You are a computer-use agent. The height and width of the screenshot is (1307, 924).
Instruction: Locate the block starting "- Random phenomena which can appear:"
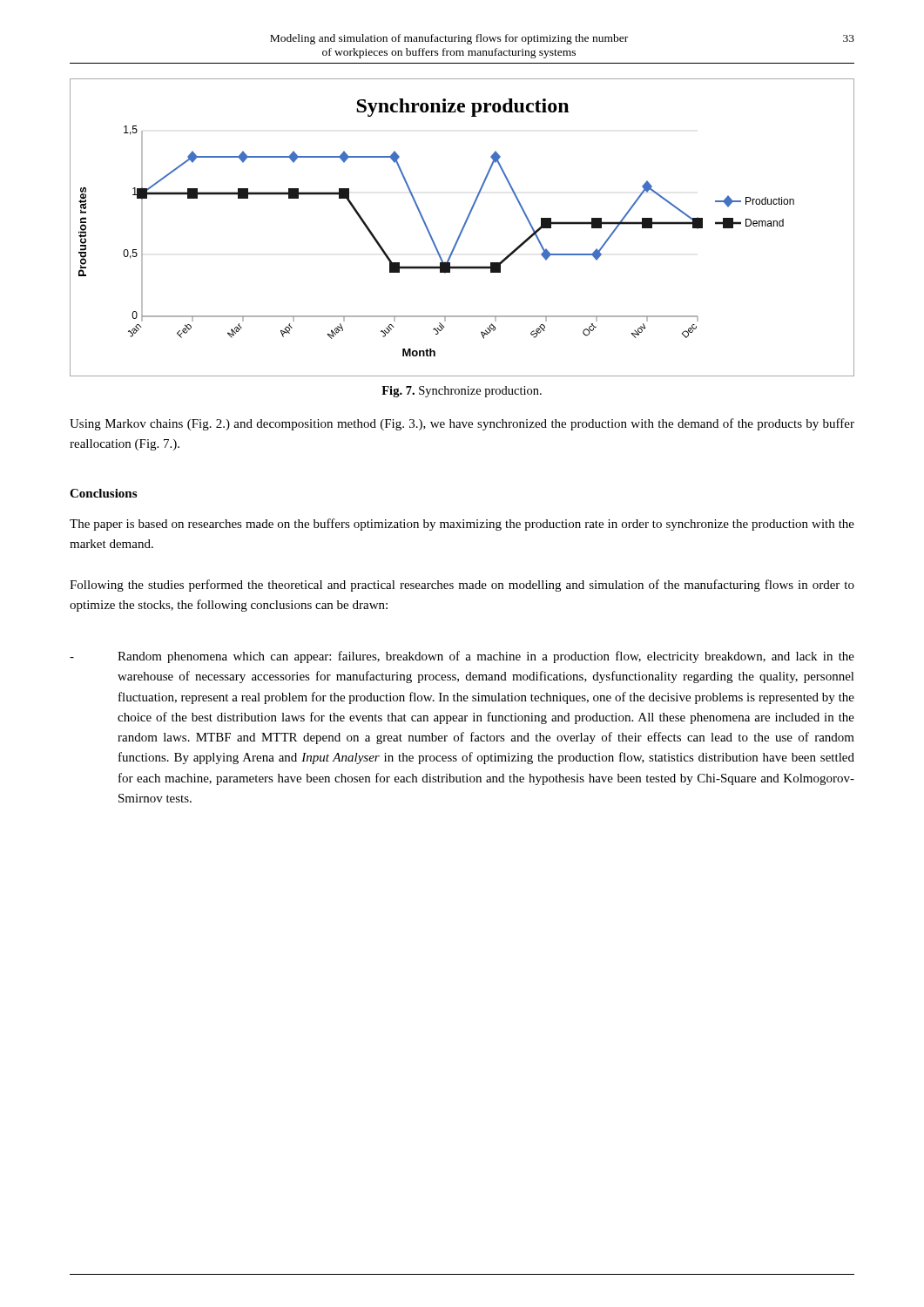coord(462,726)
